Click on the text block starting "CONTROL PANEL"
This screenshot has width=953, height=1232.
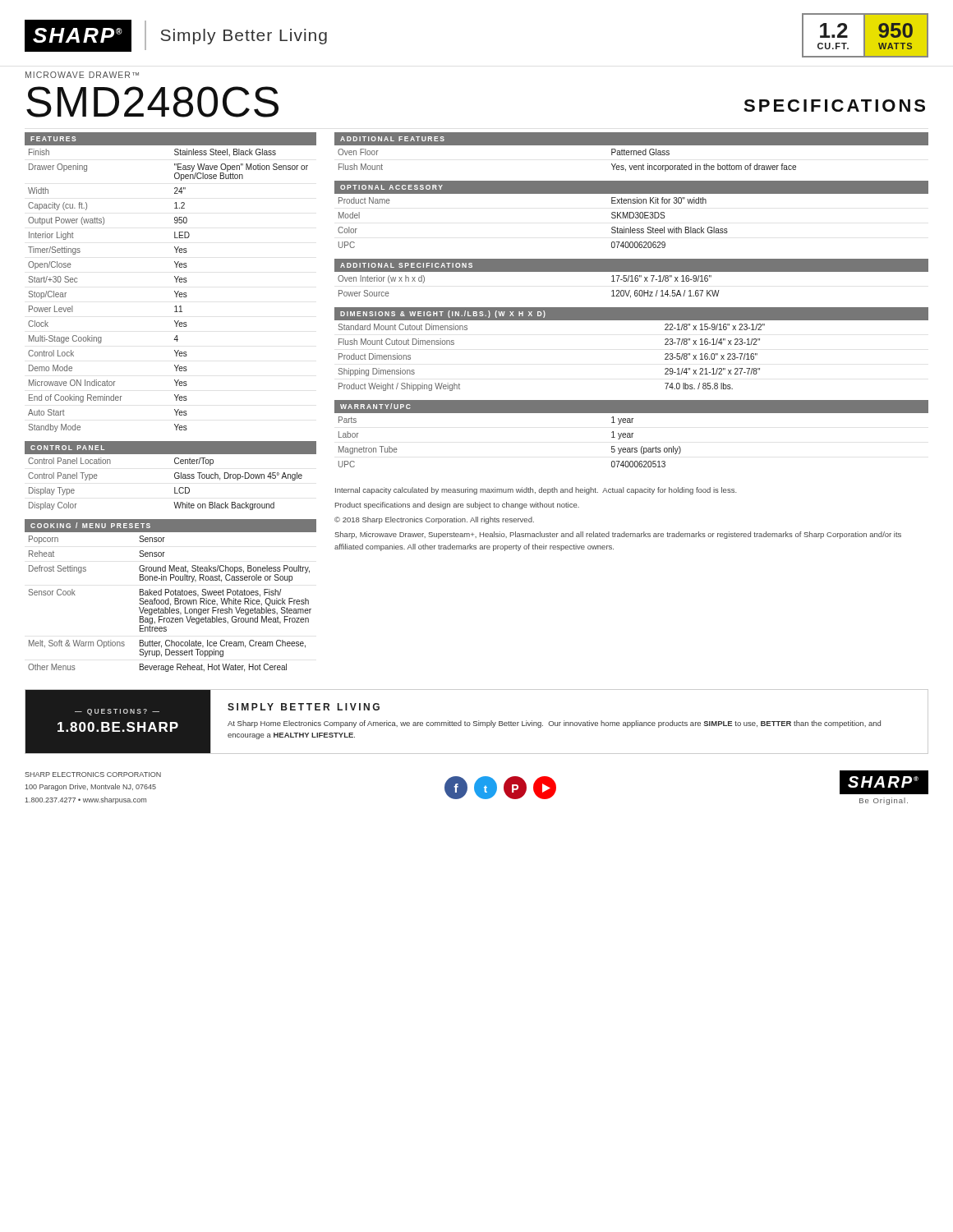68,447
